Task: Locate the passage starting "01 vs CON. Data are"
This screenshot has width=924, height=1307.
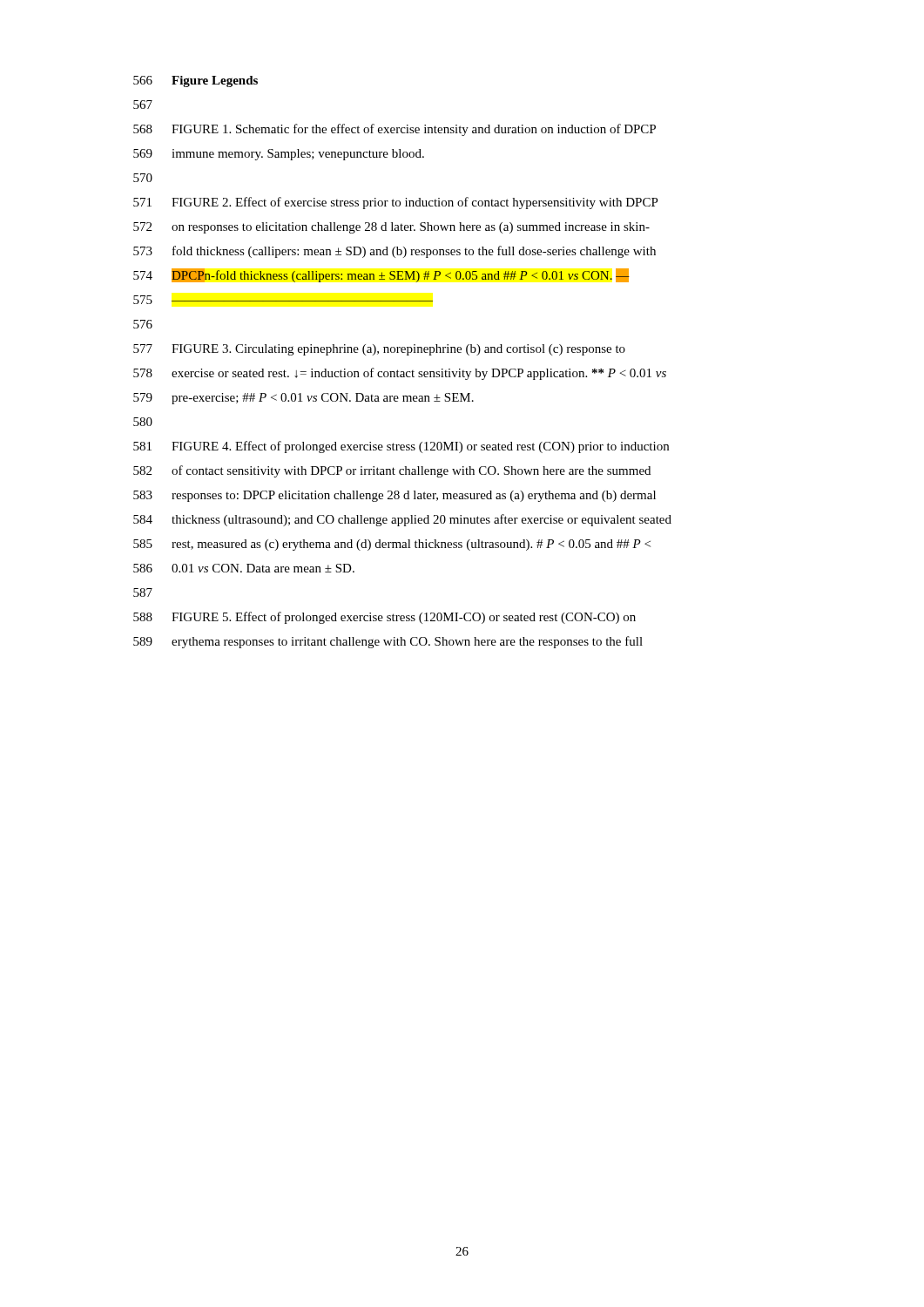Action: [263, 568]
